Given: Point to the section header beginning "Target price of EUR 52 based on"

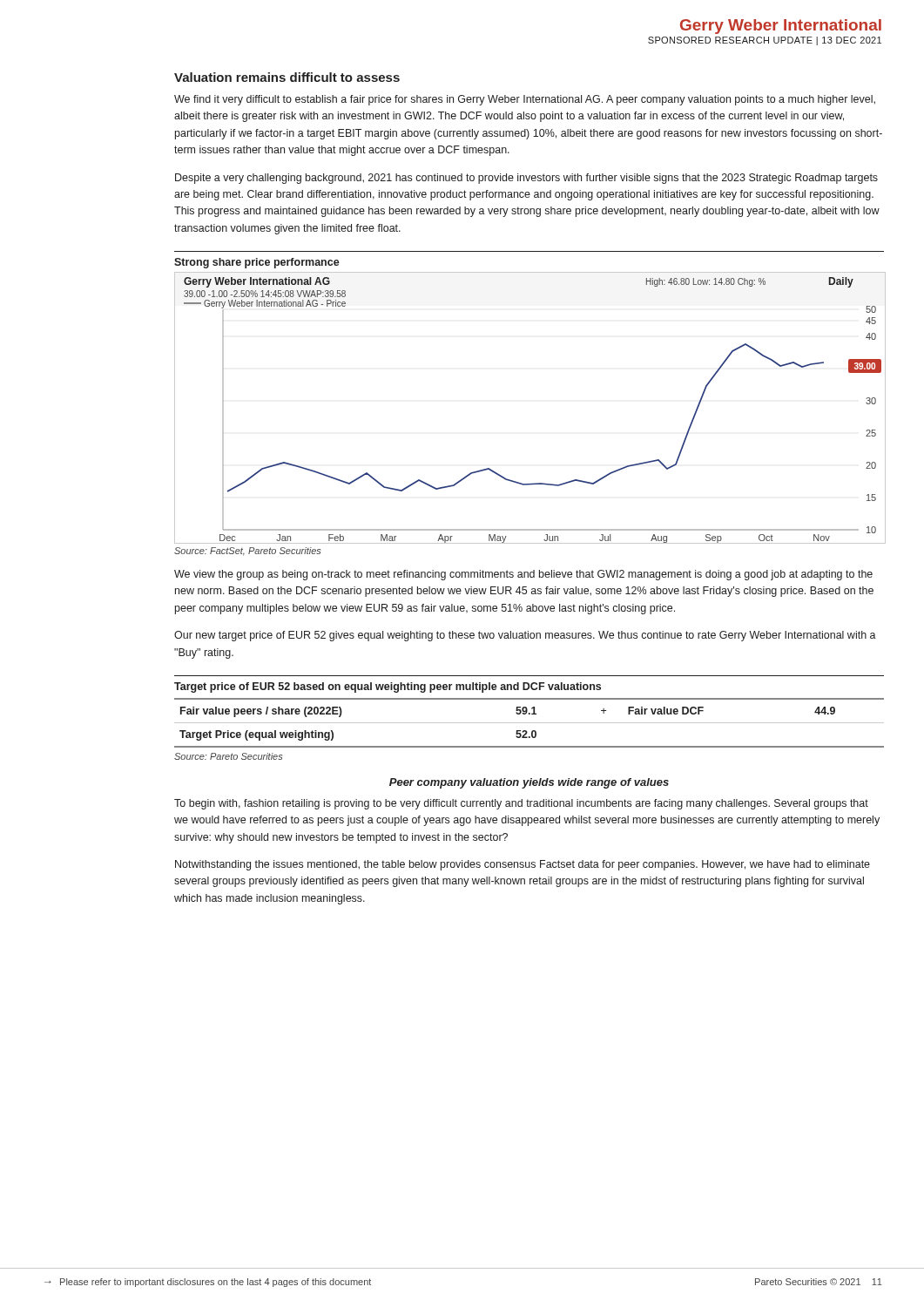Looking at the screenshot, I should pyautogui.click(x=388, y=687).
